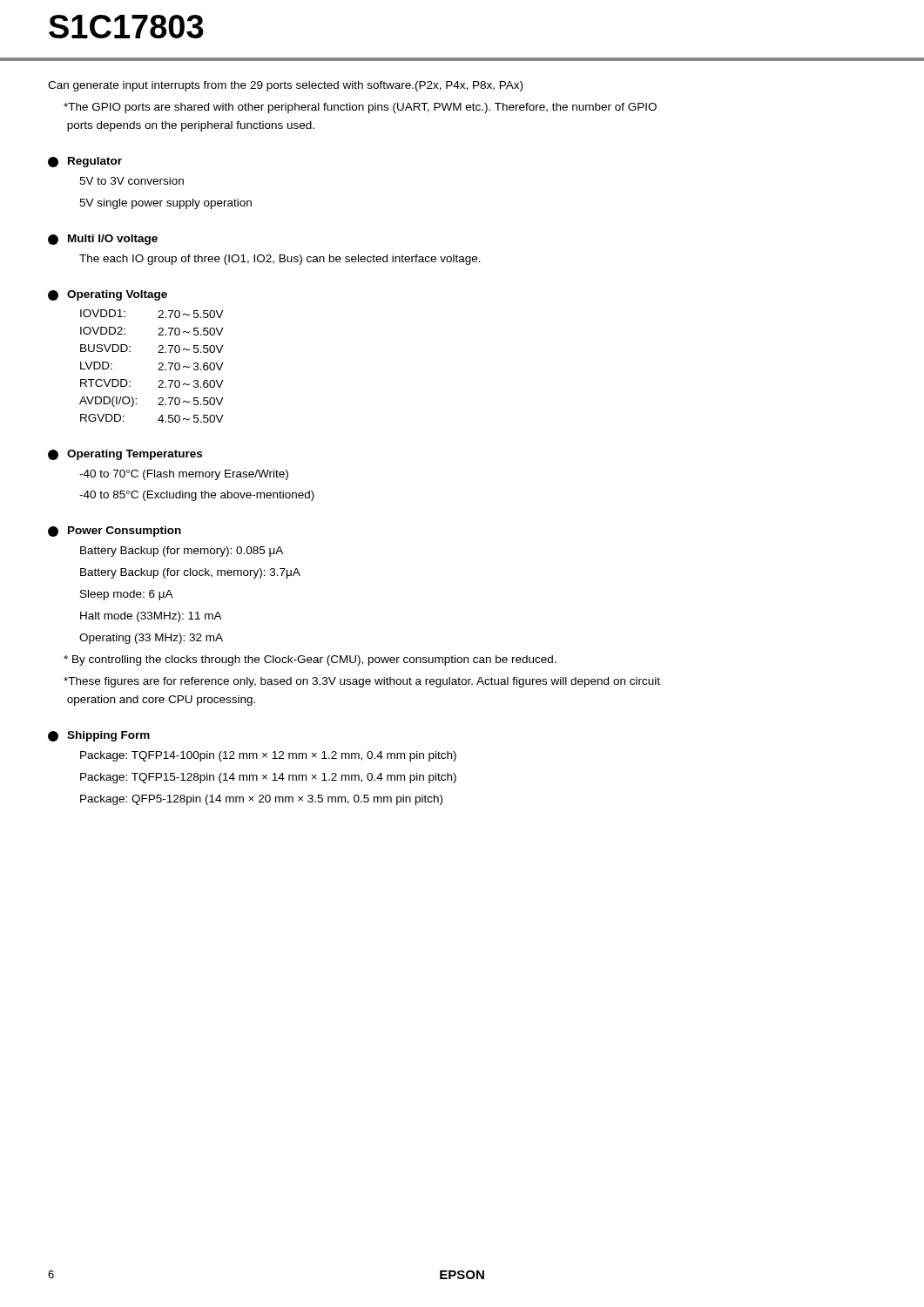Select the section header with the text "Power Consumption"
The height and width of the screenshot is (1307, 924).
(124, 531)
